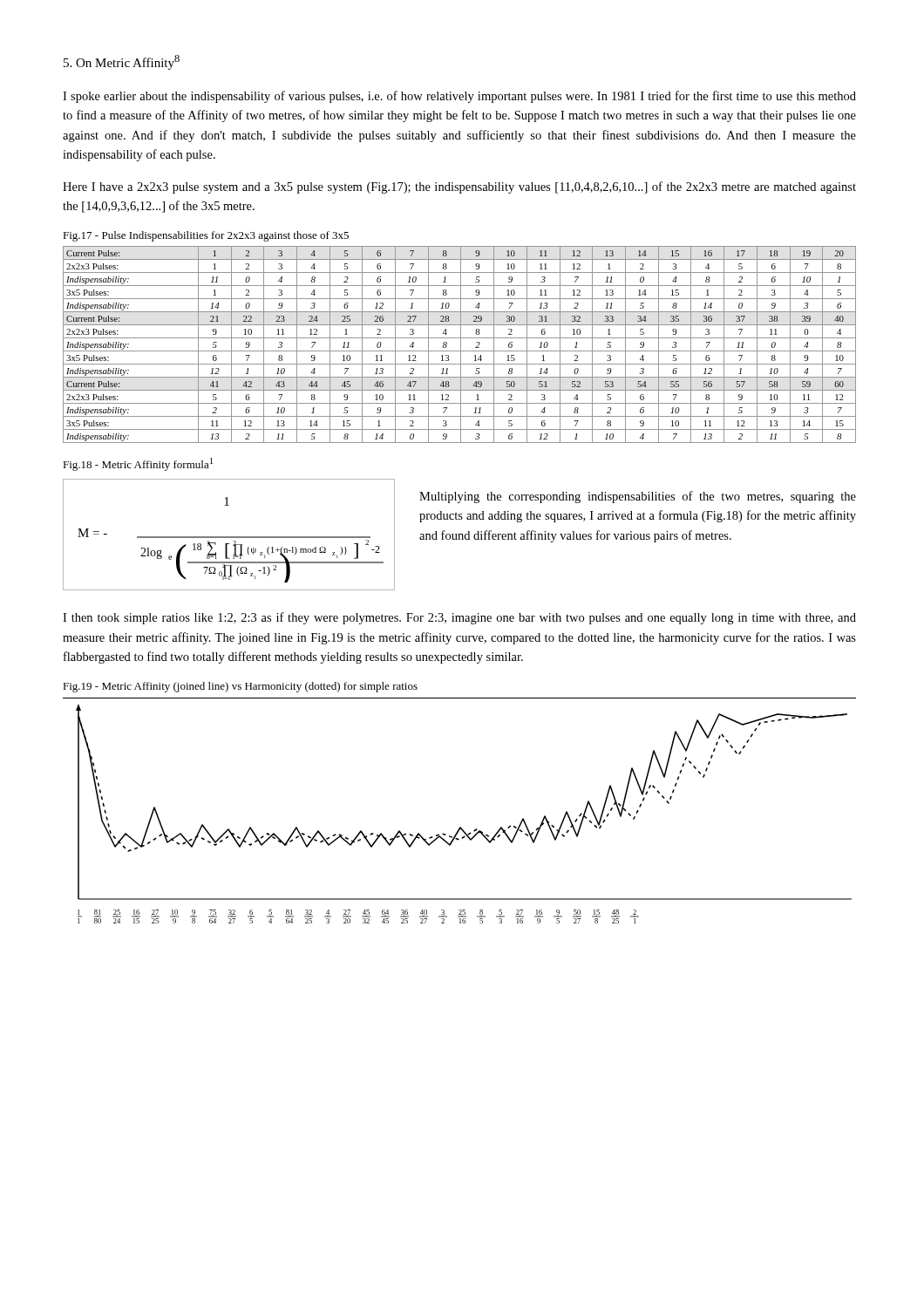Locate the text block with the text "Multiplying the corresponding indispensabilities of the two"
The width and height of the screenshot is (924, 1308).
[x=638, y=516]
